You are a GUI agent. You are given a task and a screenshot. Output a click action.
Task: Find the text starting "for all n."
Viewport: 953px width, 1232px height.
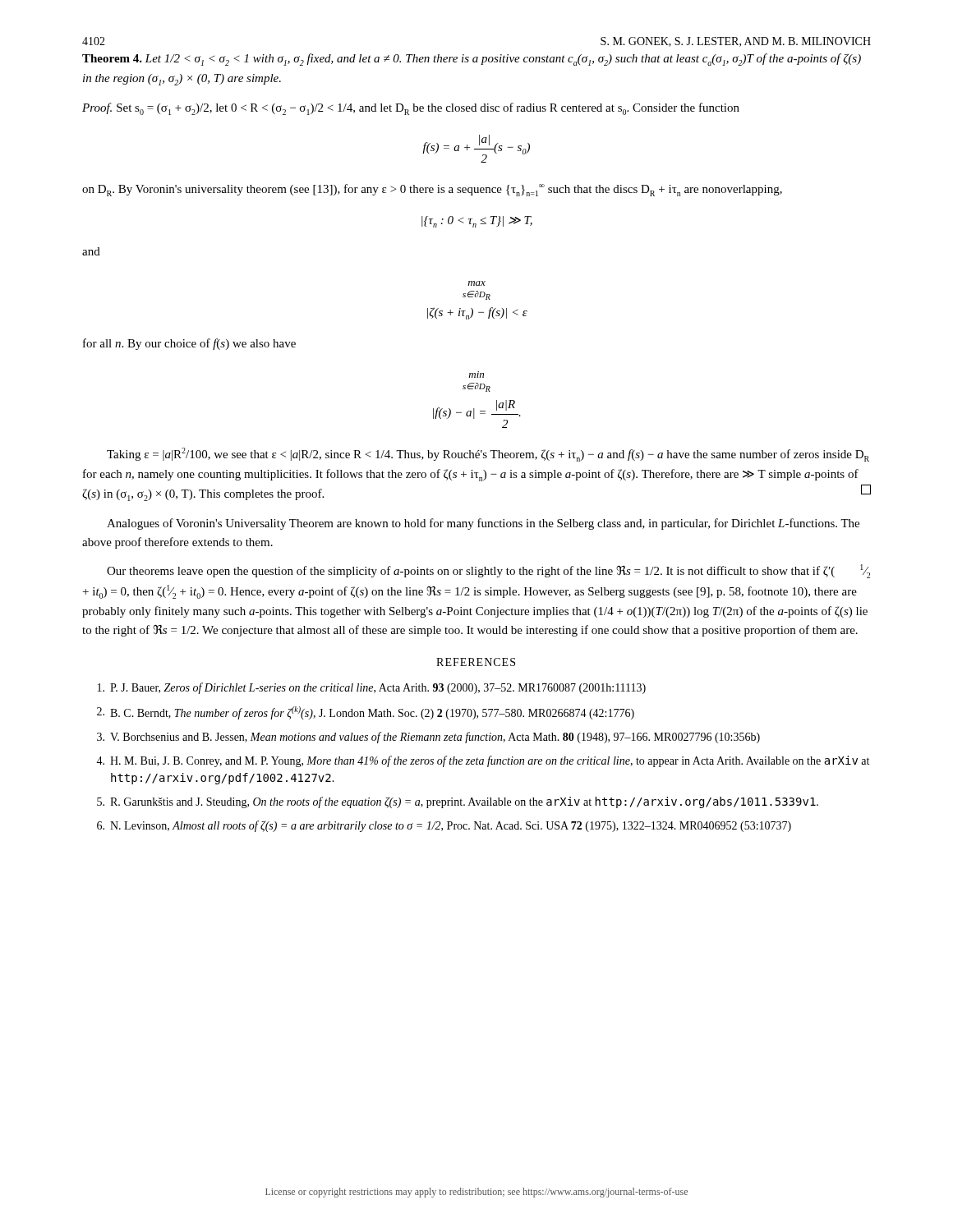189,343
